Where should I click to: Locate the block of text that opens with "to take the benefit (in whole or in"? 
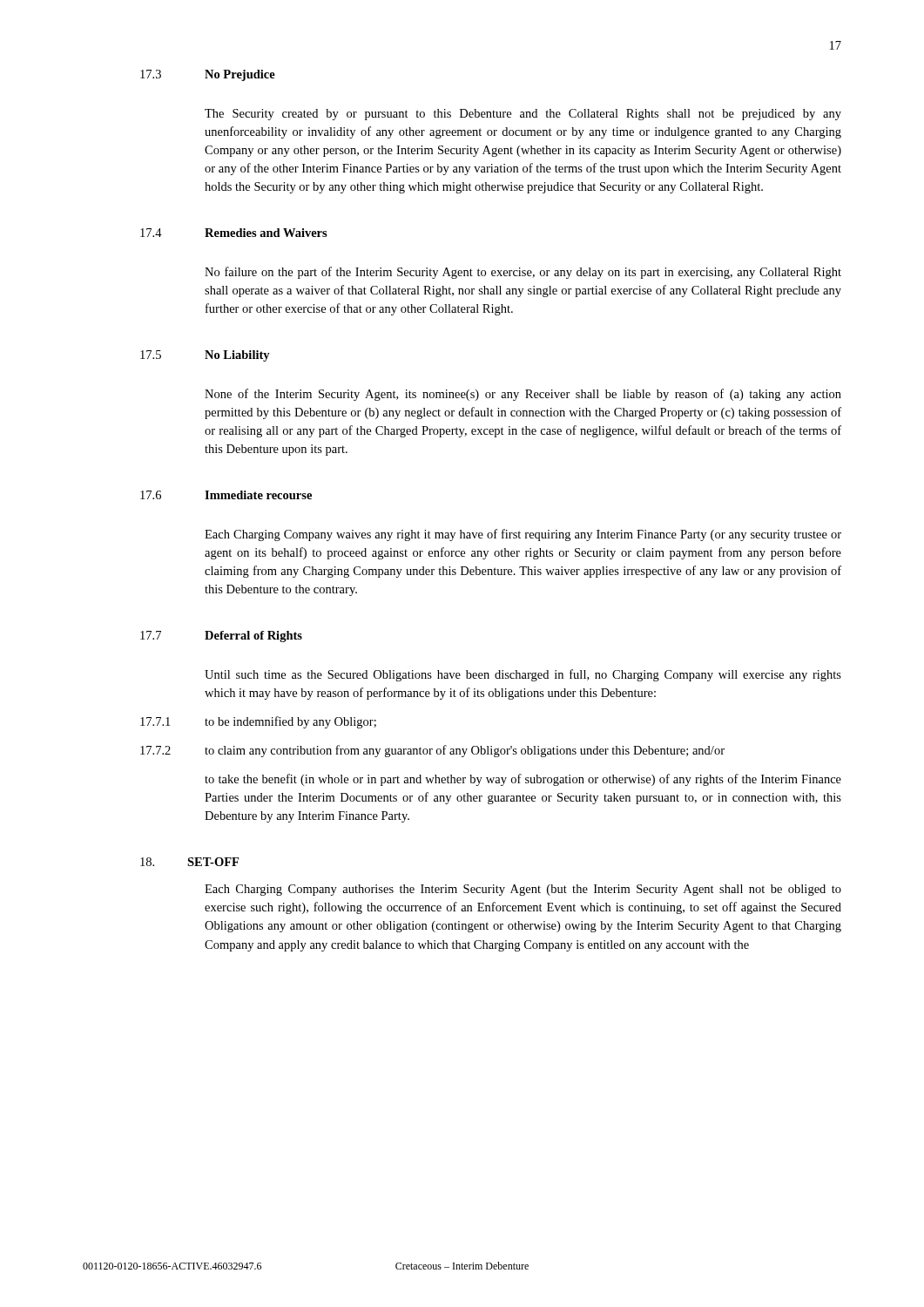tap(490, 804)
